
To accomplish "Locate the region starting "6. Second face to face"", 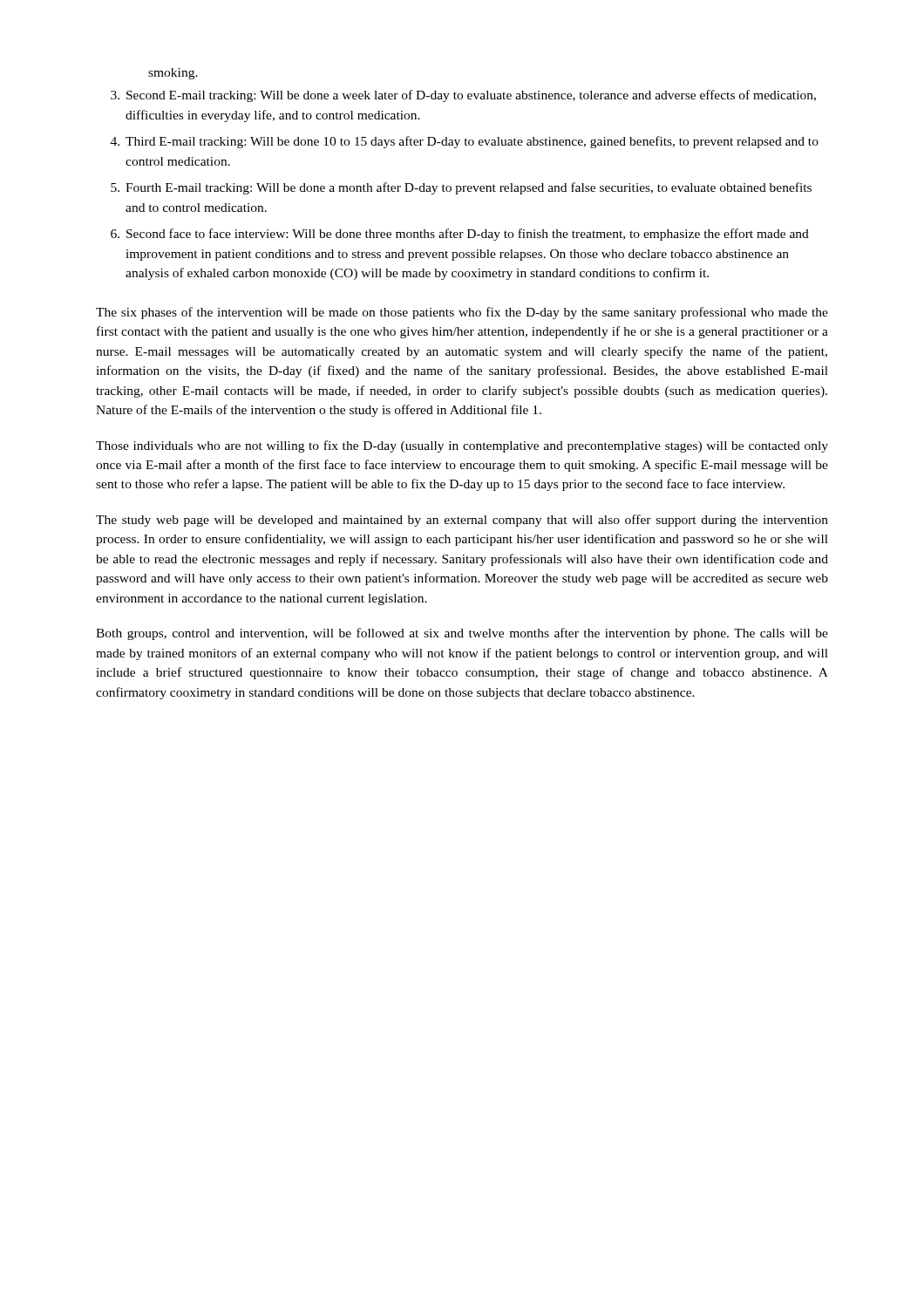I will tap(462, 254).
